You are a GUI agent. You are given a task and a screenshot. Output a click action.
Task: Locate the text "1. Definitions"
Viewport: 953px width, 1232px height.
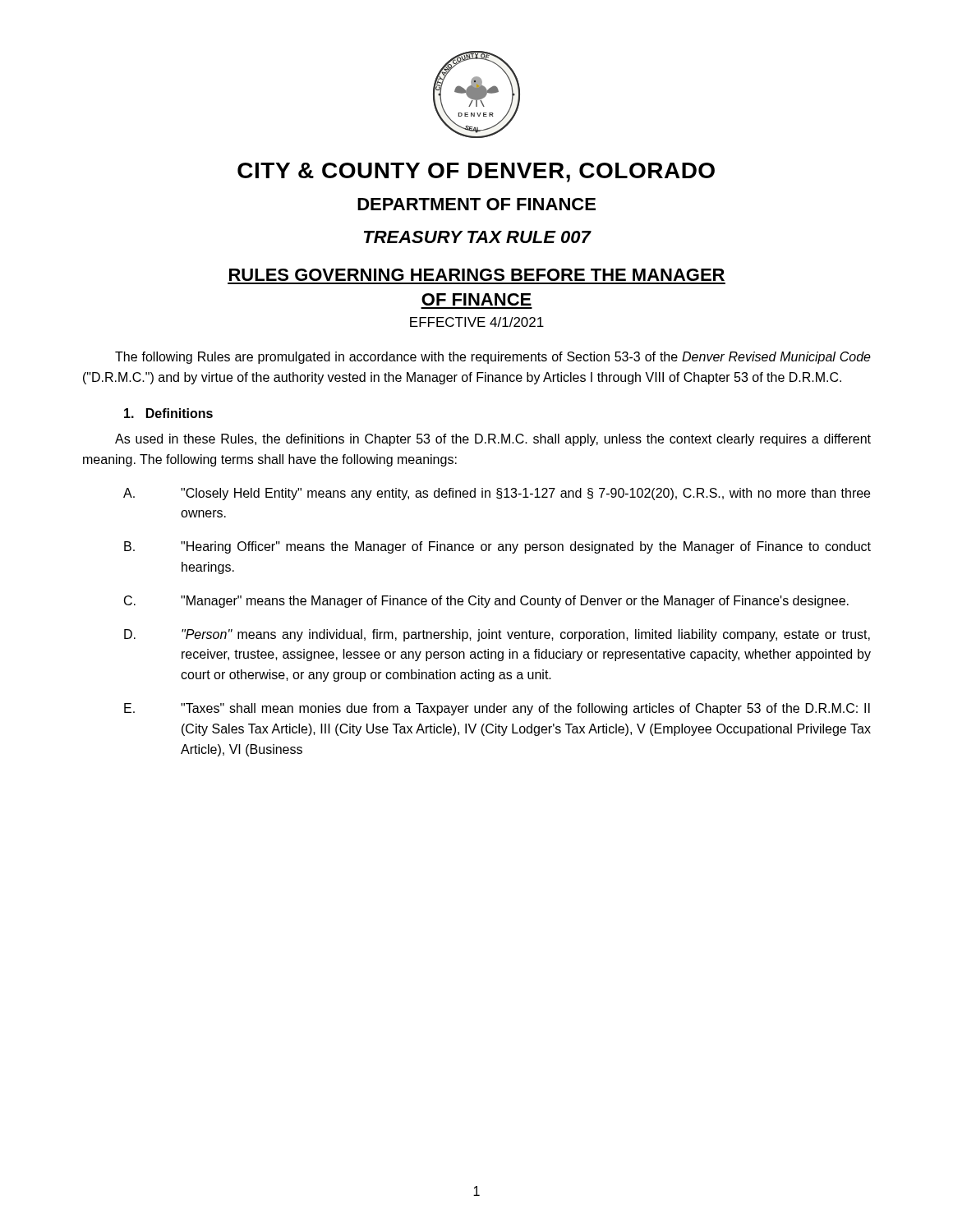168,414
